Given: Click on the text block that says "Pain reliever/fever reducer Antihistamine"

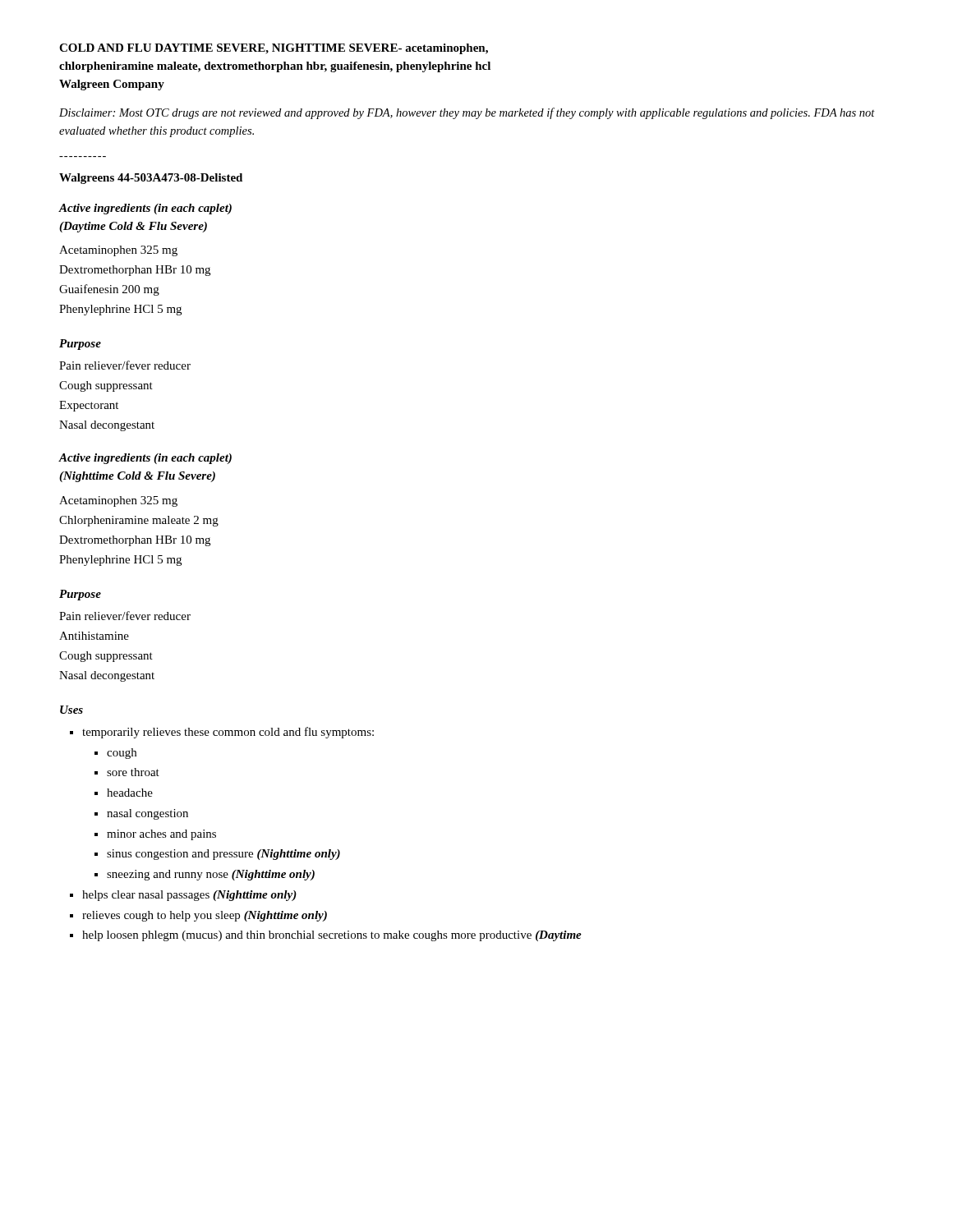Looking at the screenshot, I should 125,645.
